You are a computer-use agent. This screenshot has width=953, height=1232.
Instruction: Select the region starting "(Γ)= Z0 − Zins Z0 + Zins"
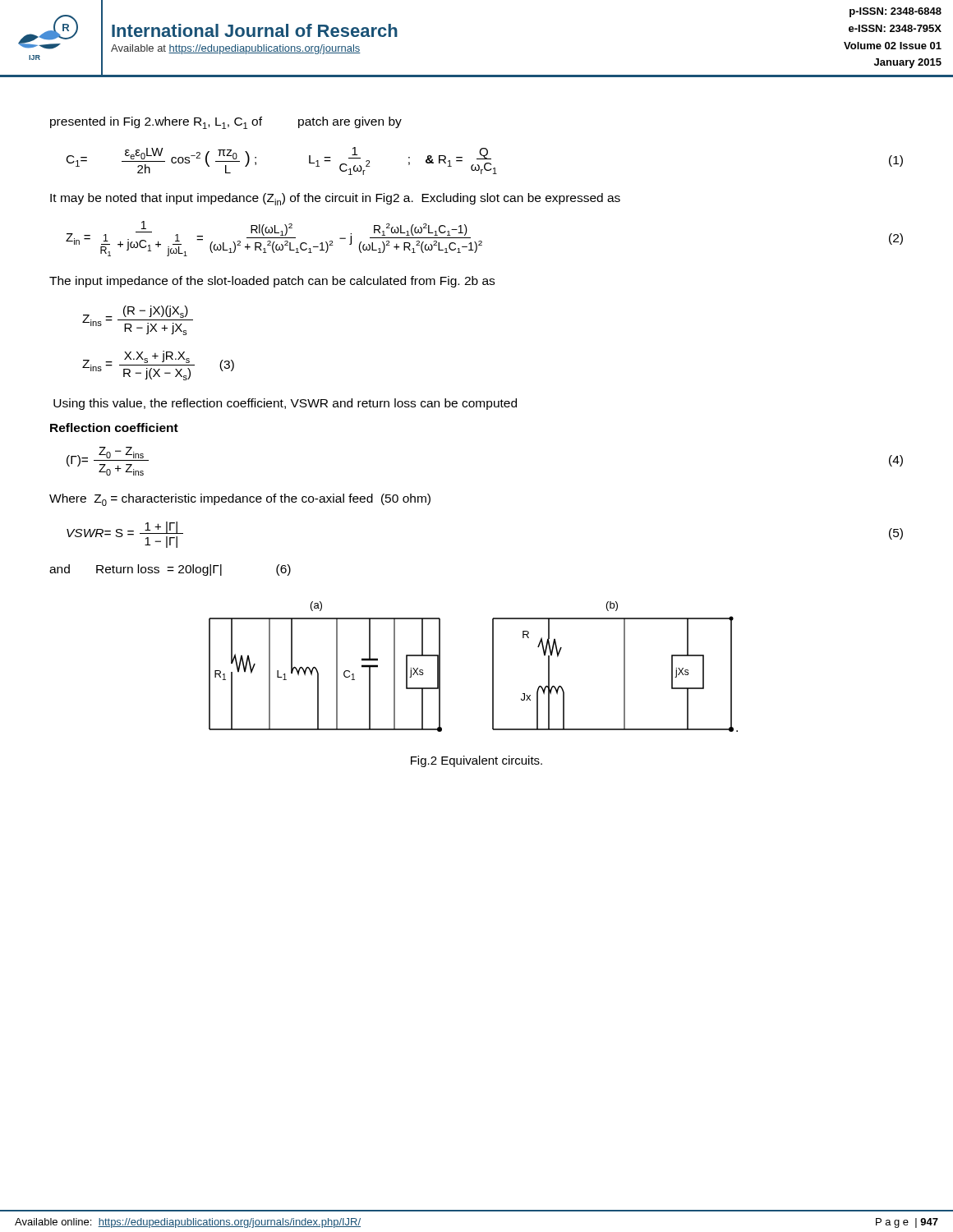121,460
